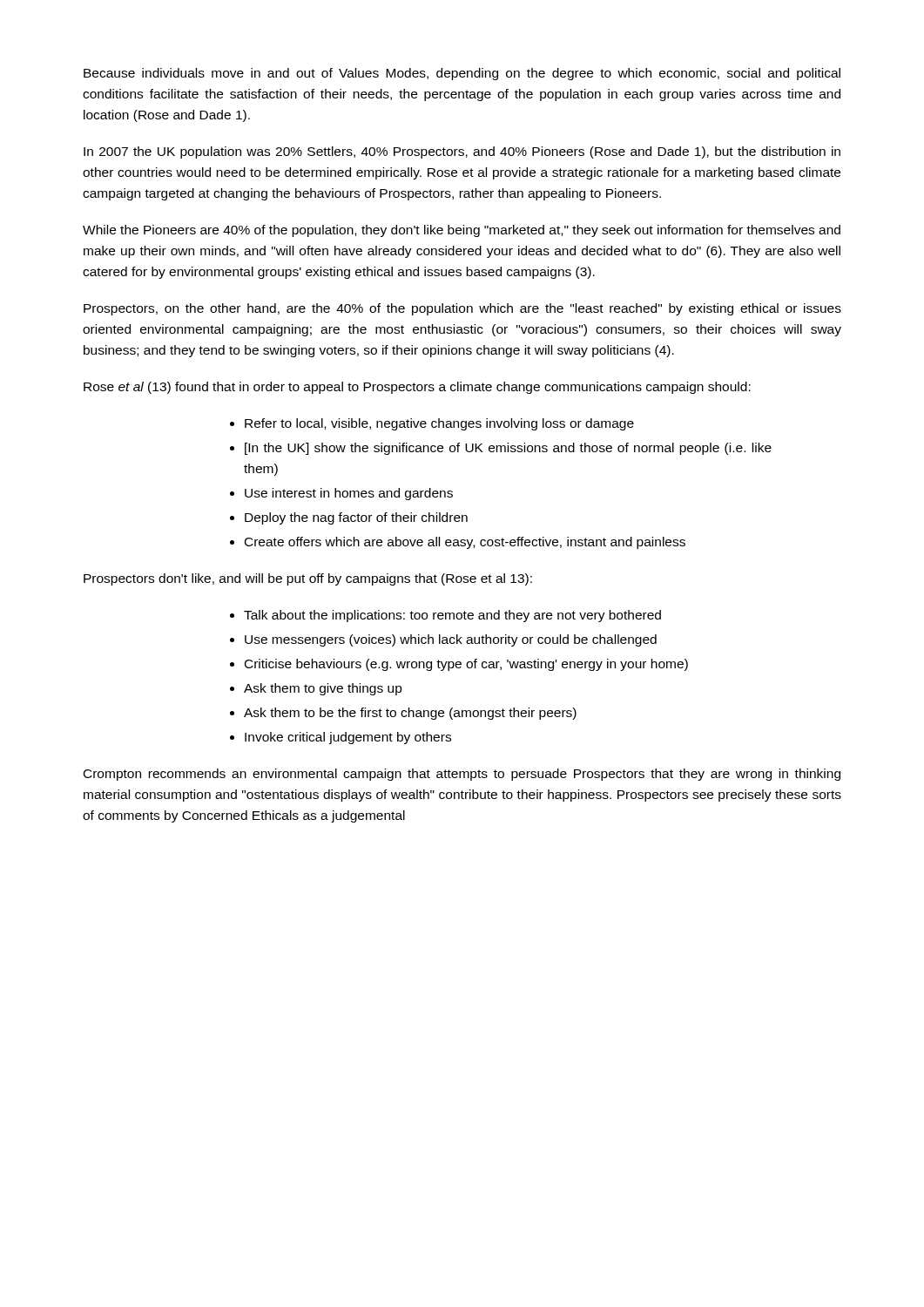Click on the text block that says "Prospectors don't like, and will be put off"
Viewport: 924px width, 1307px height.
coord(308,578)
